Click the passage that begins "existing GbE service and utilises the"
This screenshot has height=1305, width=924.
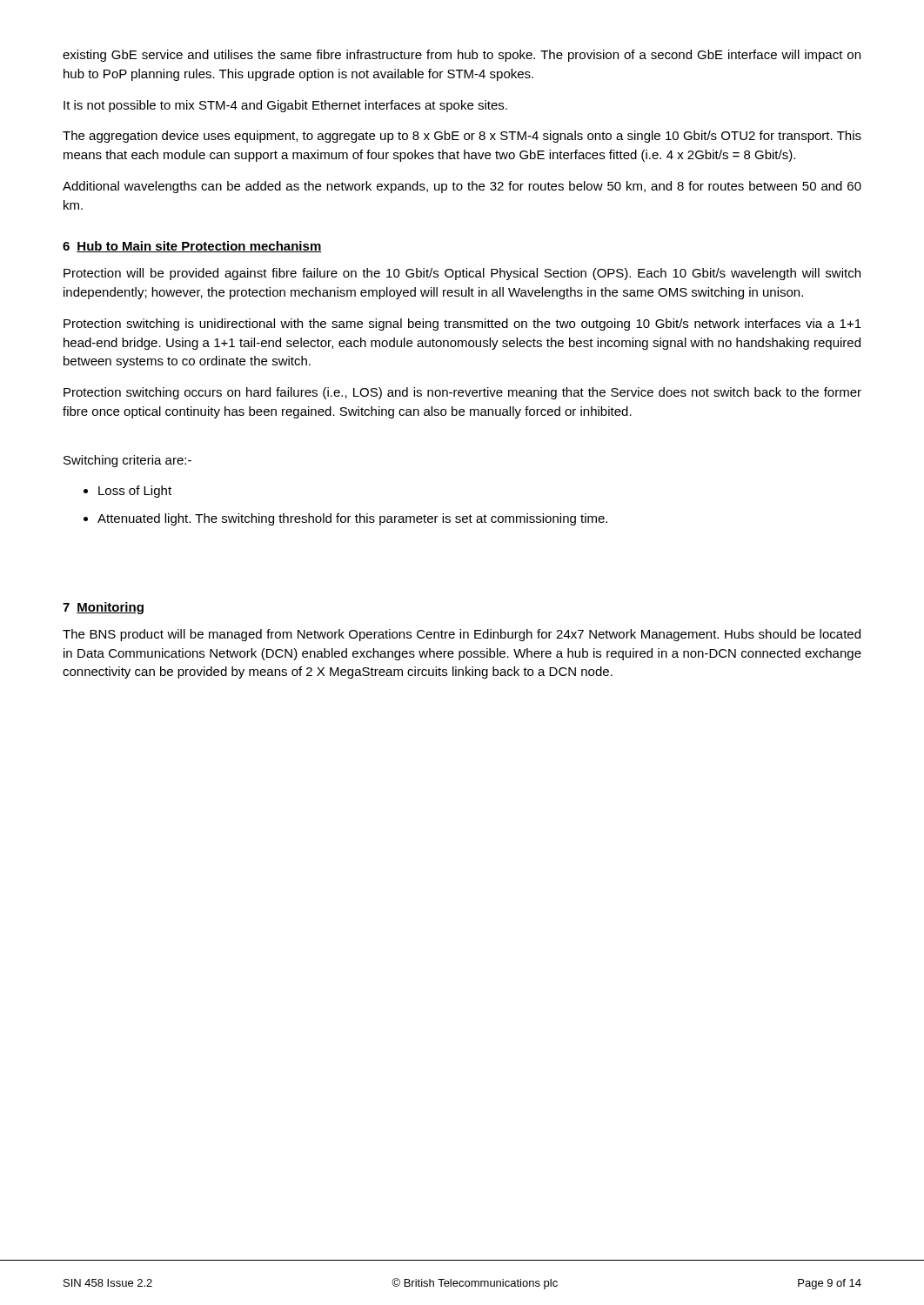point(462,64)
